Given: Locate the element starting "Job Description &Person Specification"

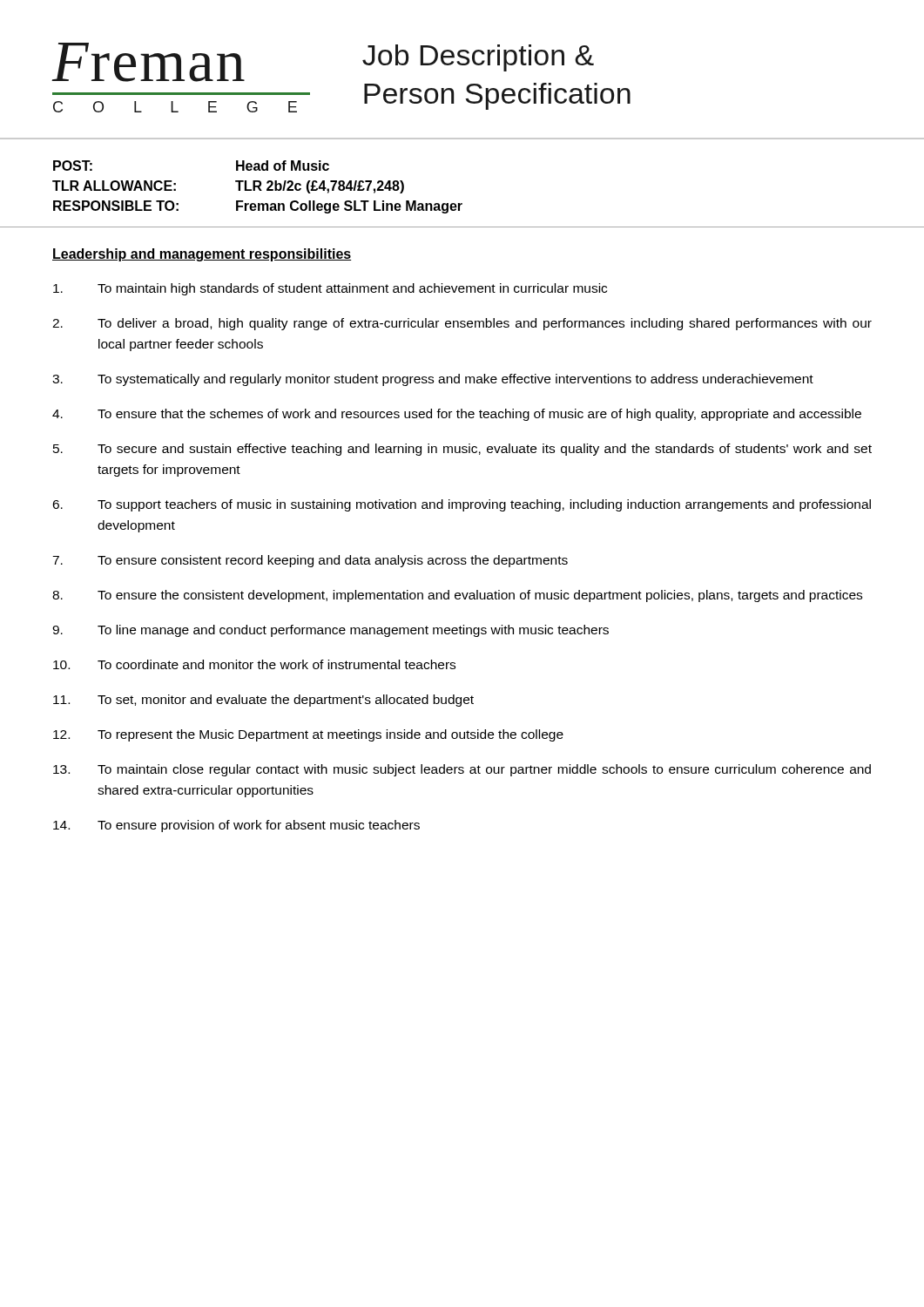Looking at the screenshot, I should click(x=497, y=74).
